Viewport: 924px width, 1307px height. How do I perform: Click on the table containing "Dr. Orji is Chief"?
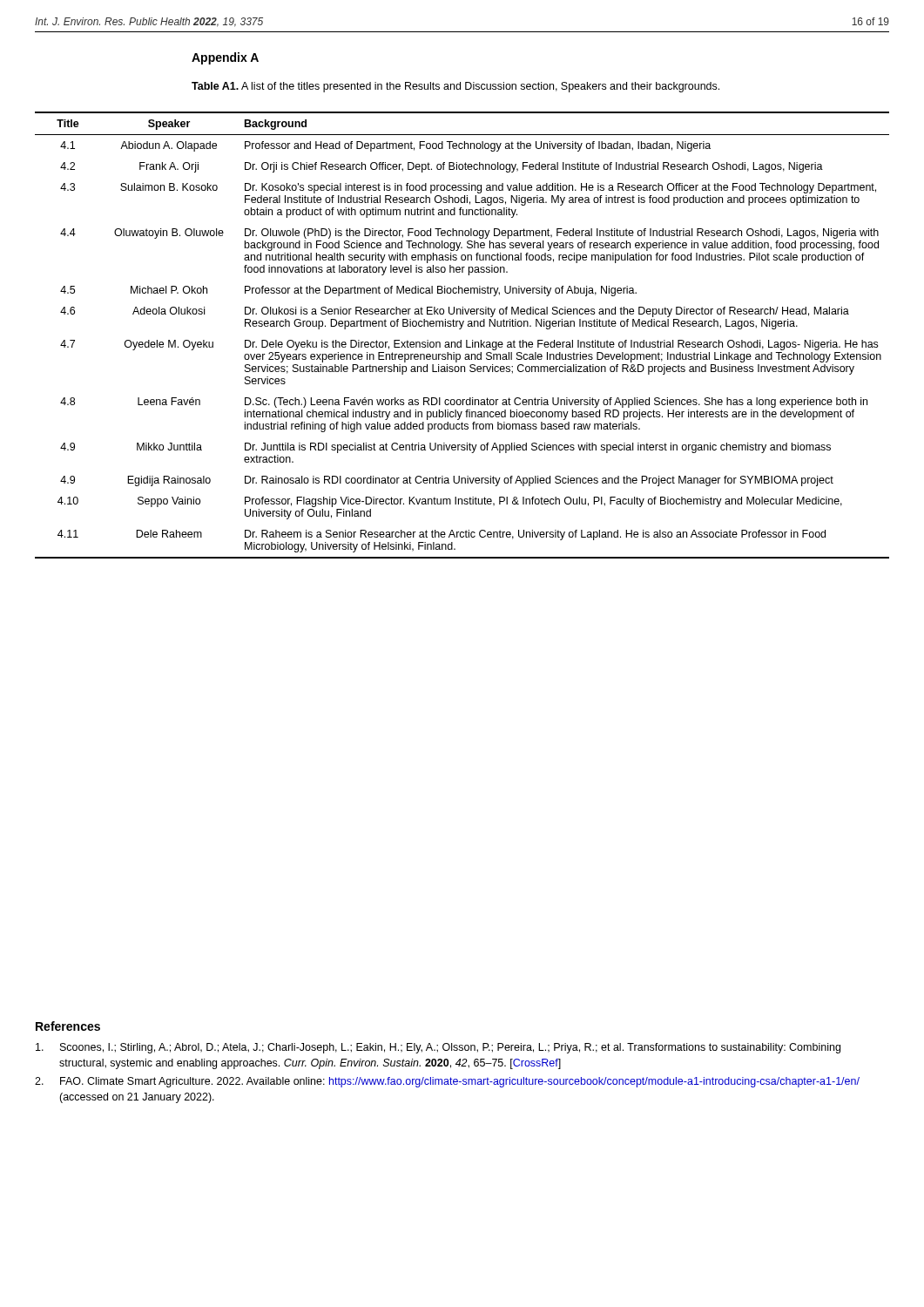click(462, 335)
